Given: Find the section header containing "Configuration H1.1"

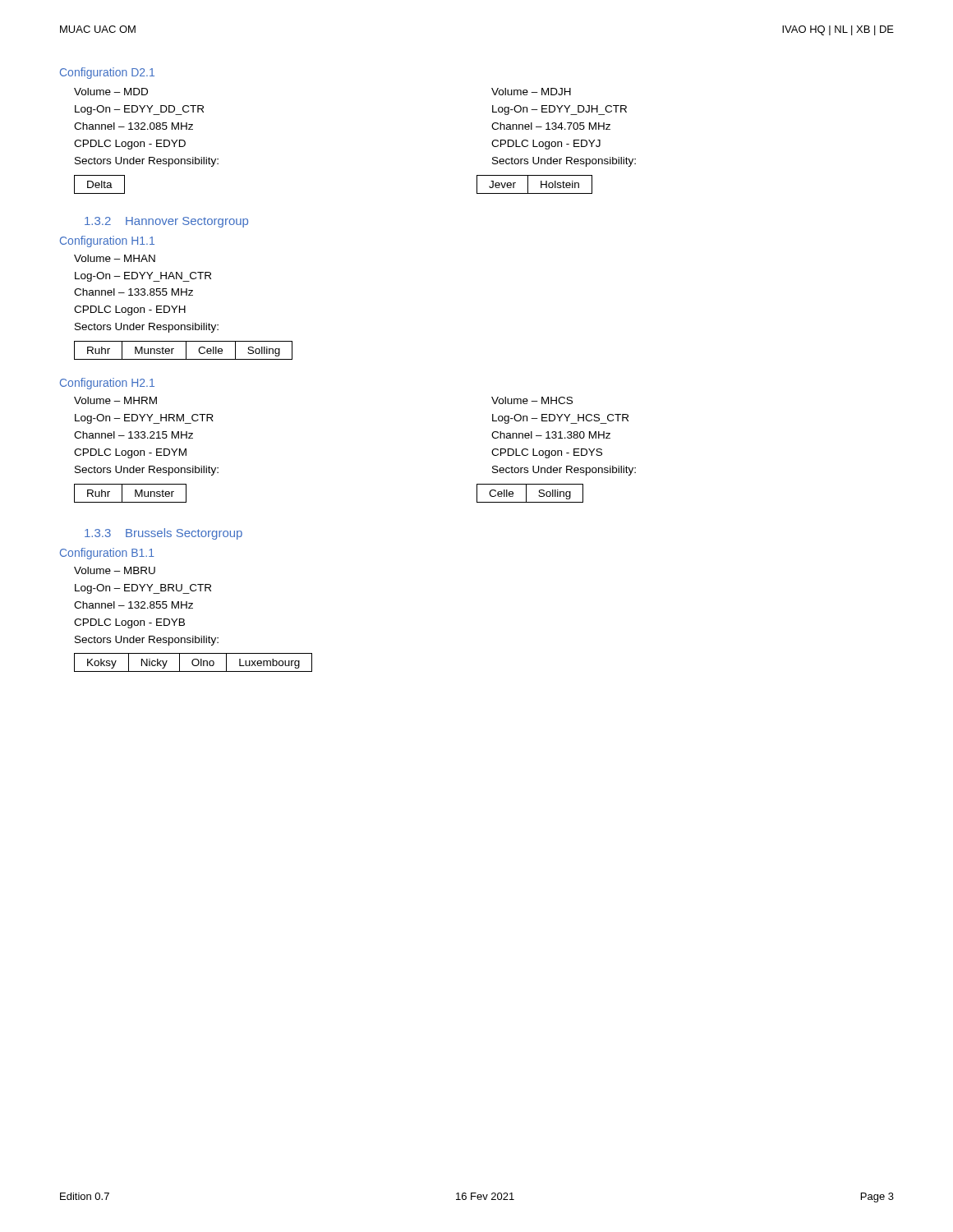Looking at the screenshot, I should coord(107,240).
